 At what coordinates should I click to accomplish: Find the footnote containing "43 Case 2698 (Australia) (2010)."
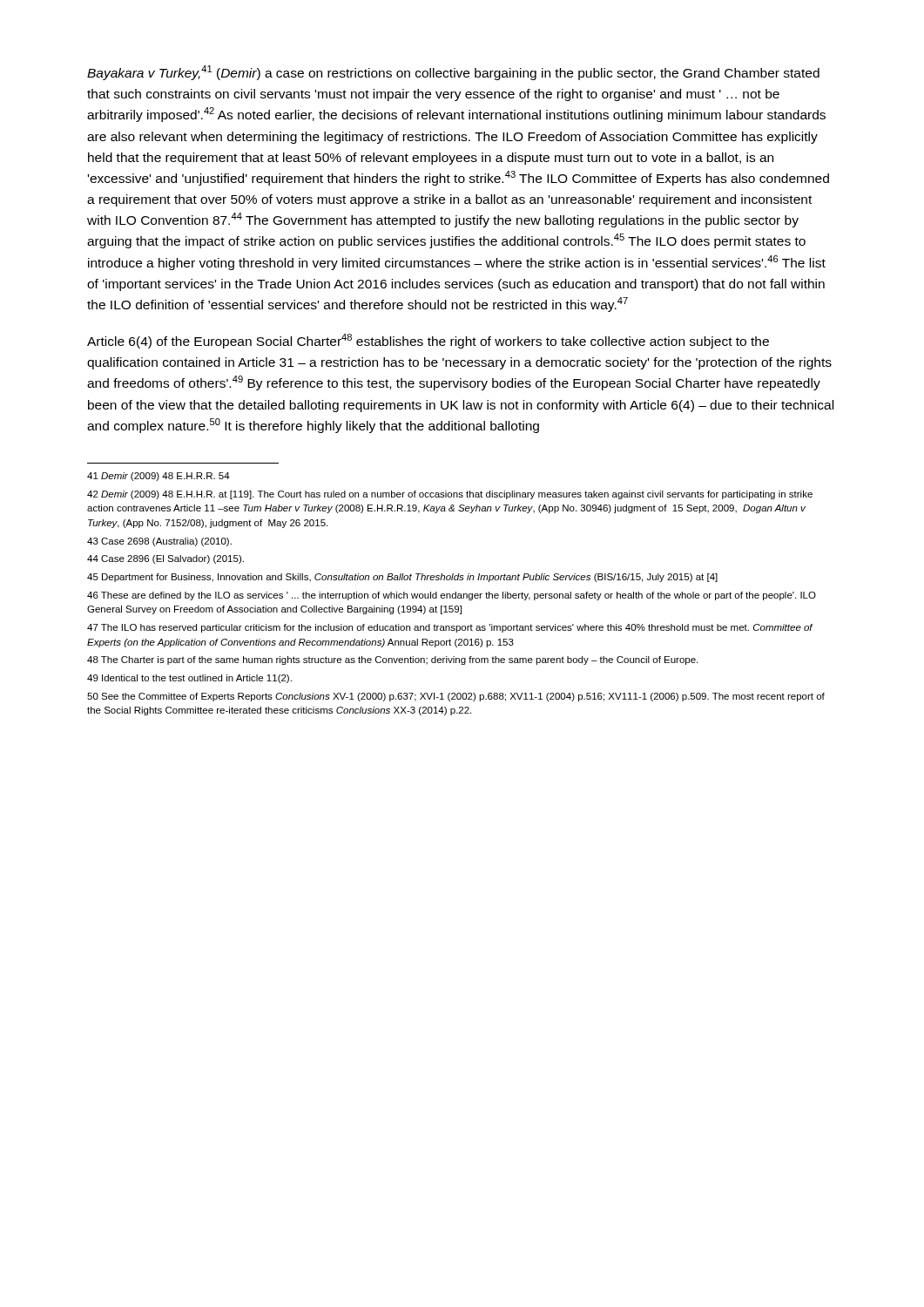(x=160, y=541)
